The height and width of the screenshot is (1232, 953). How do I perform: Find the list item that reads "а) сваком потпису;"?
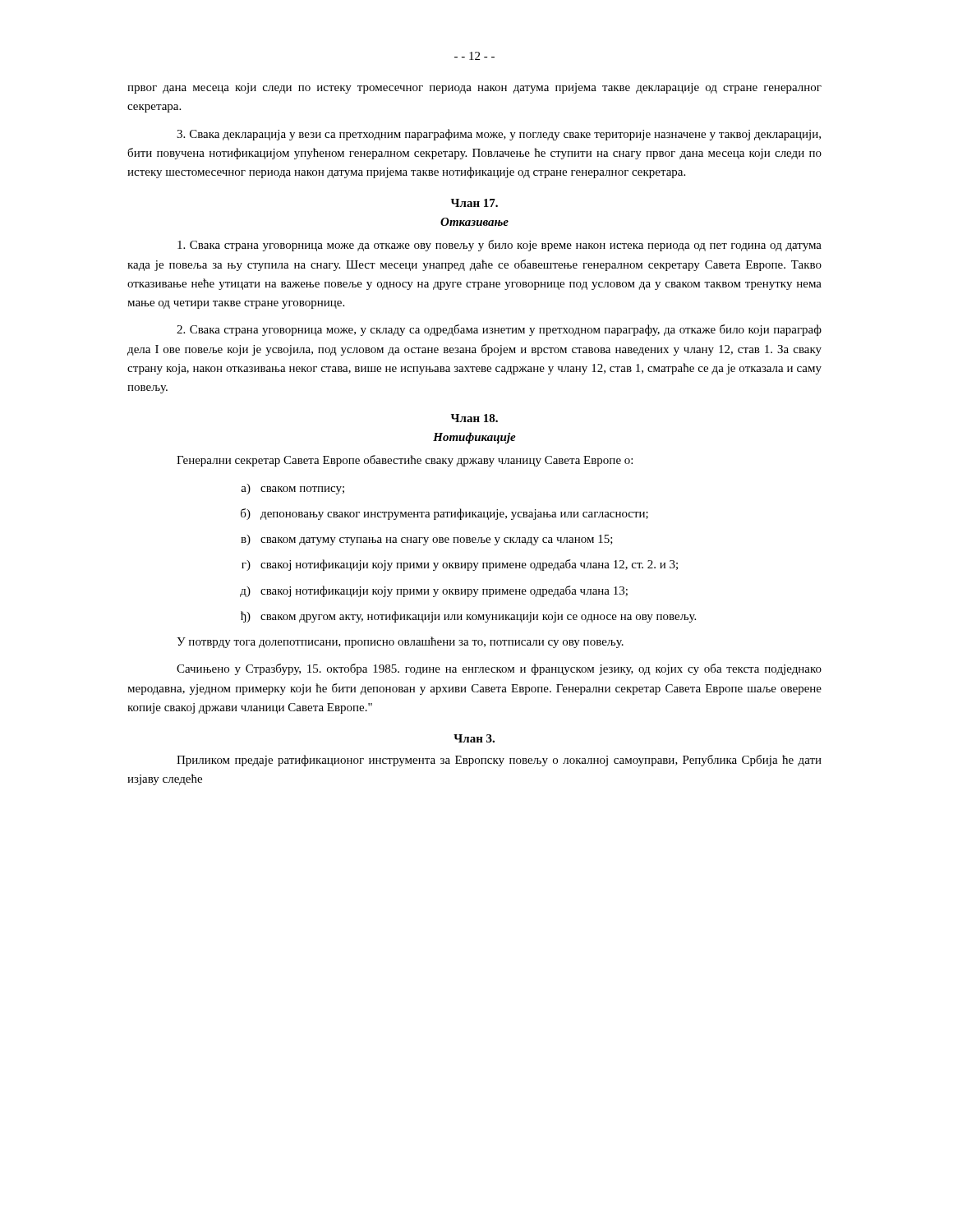[x=292, y=489]
